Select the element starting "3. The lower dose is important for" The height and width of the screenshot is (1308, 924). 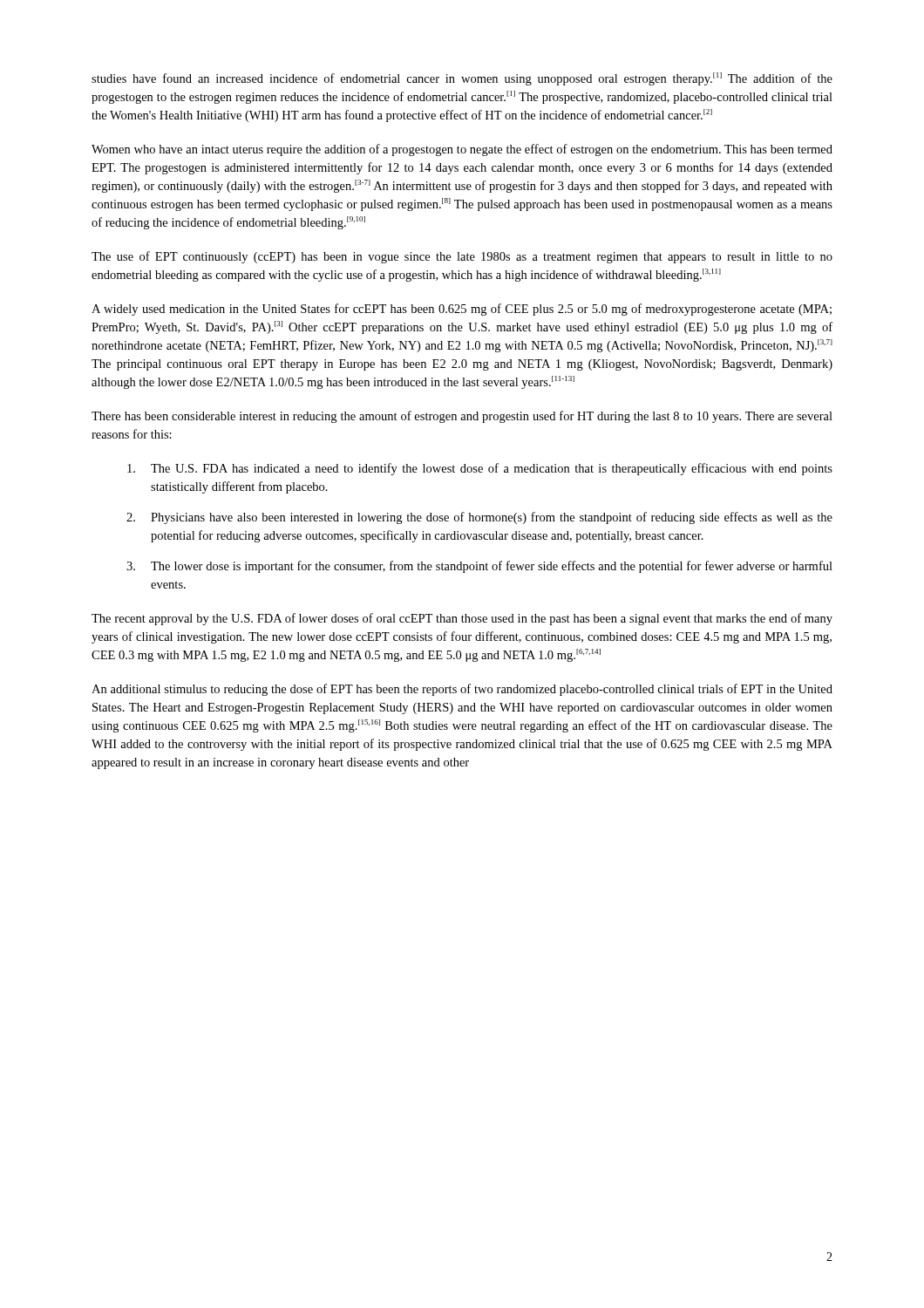coord(479,576)
